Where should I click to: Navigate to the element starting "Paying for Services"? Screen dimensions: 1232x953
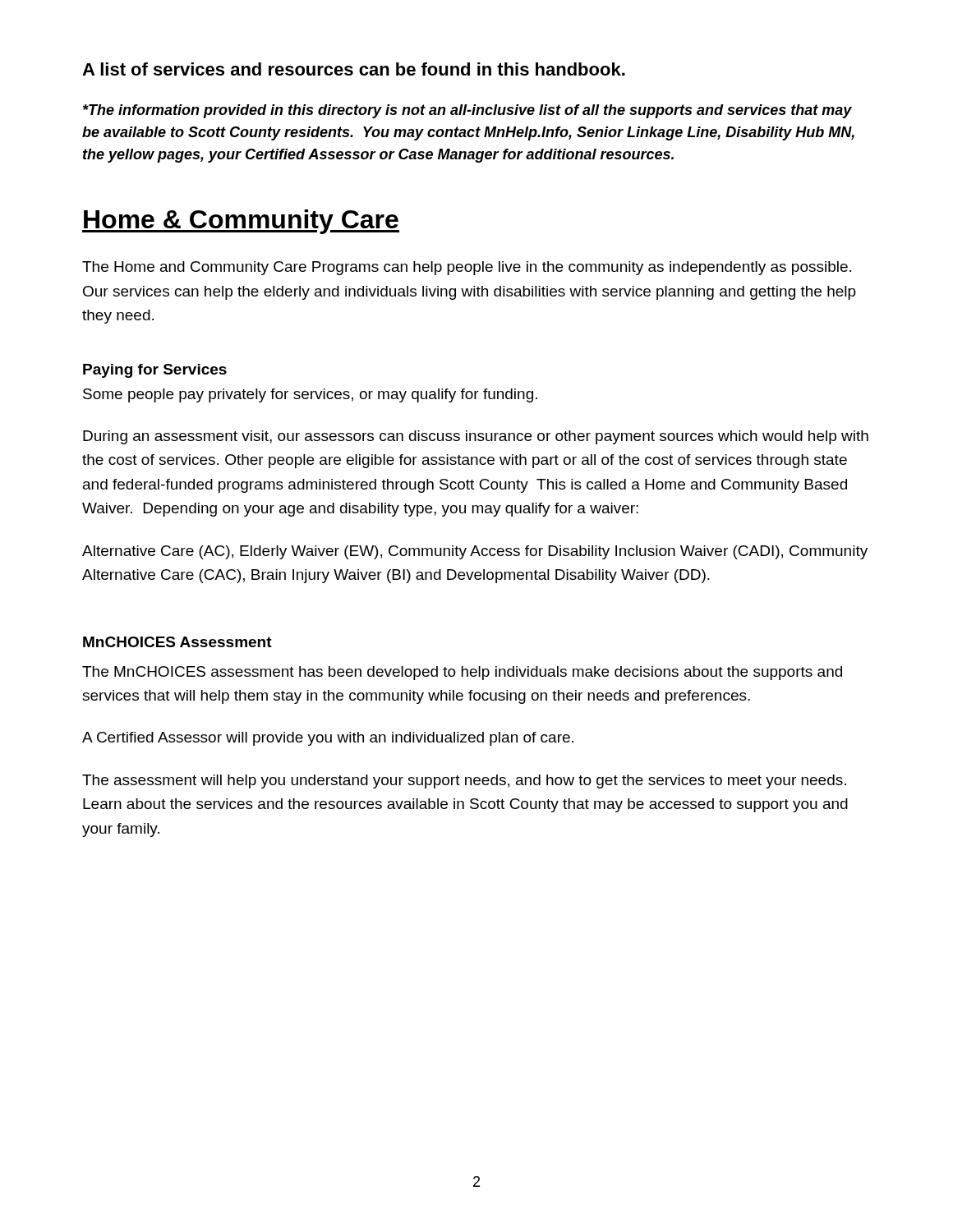[x=155, y=369]
